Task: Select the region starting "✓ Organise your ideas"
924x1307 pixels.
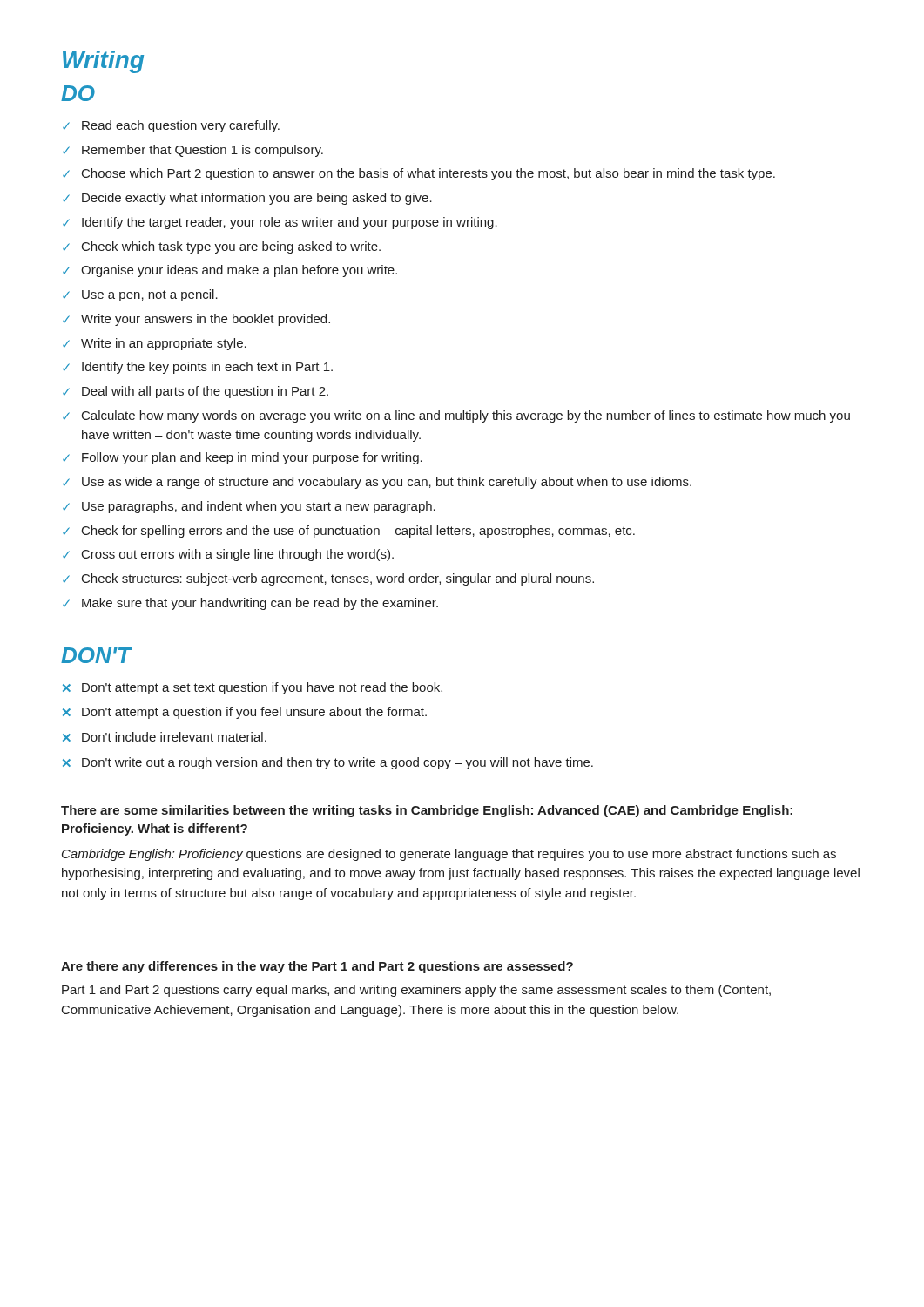Action: (230, 271)
